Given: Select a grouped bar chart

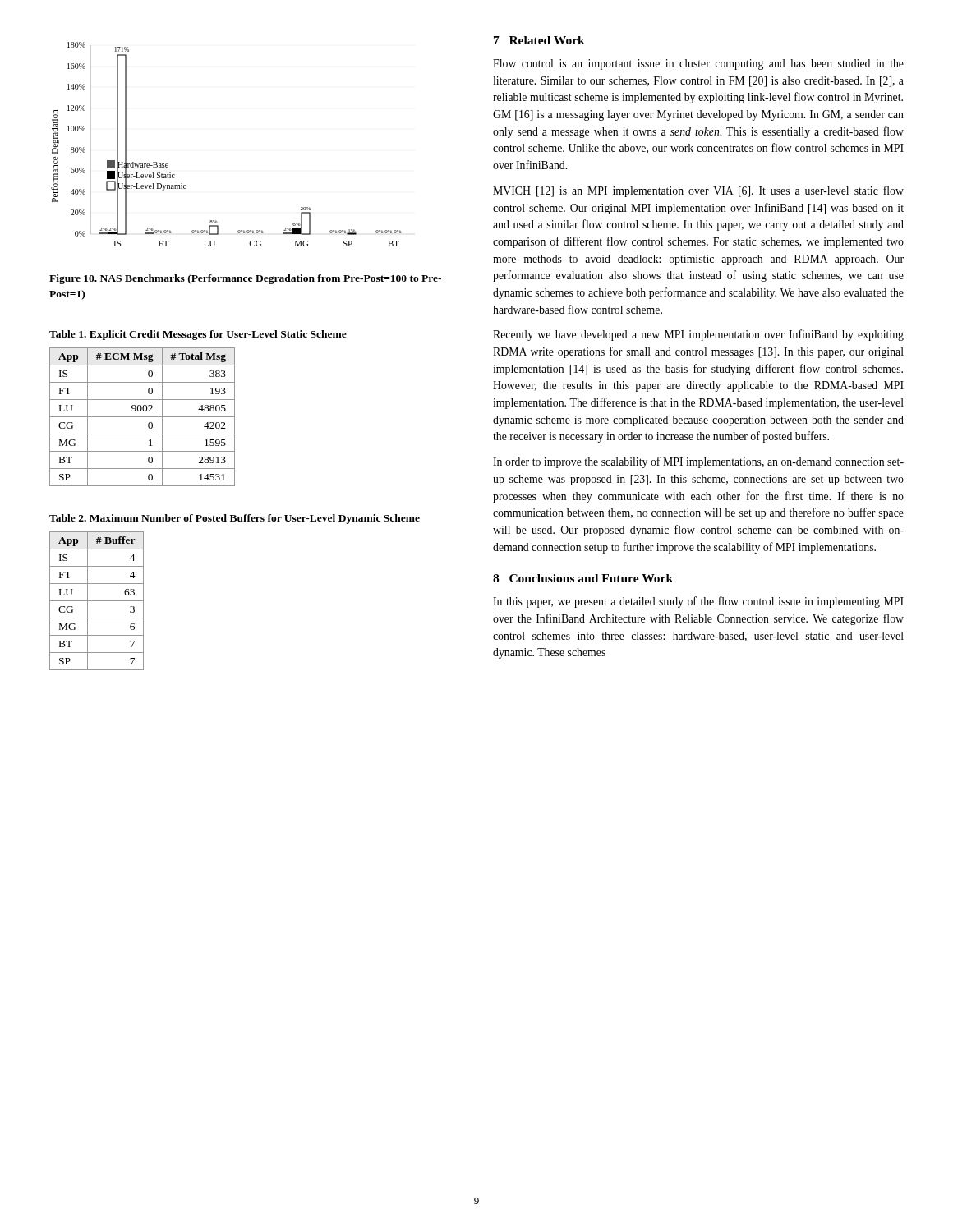Looking at the screenshot, I should click(x=246, y=148).
